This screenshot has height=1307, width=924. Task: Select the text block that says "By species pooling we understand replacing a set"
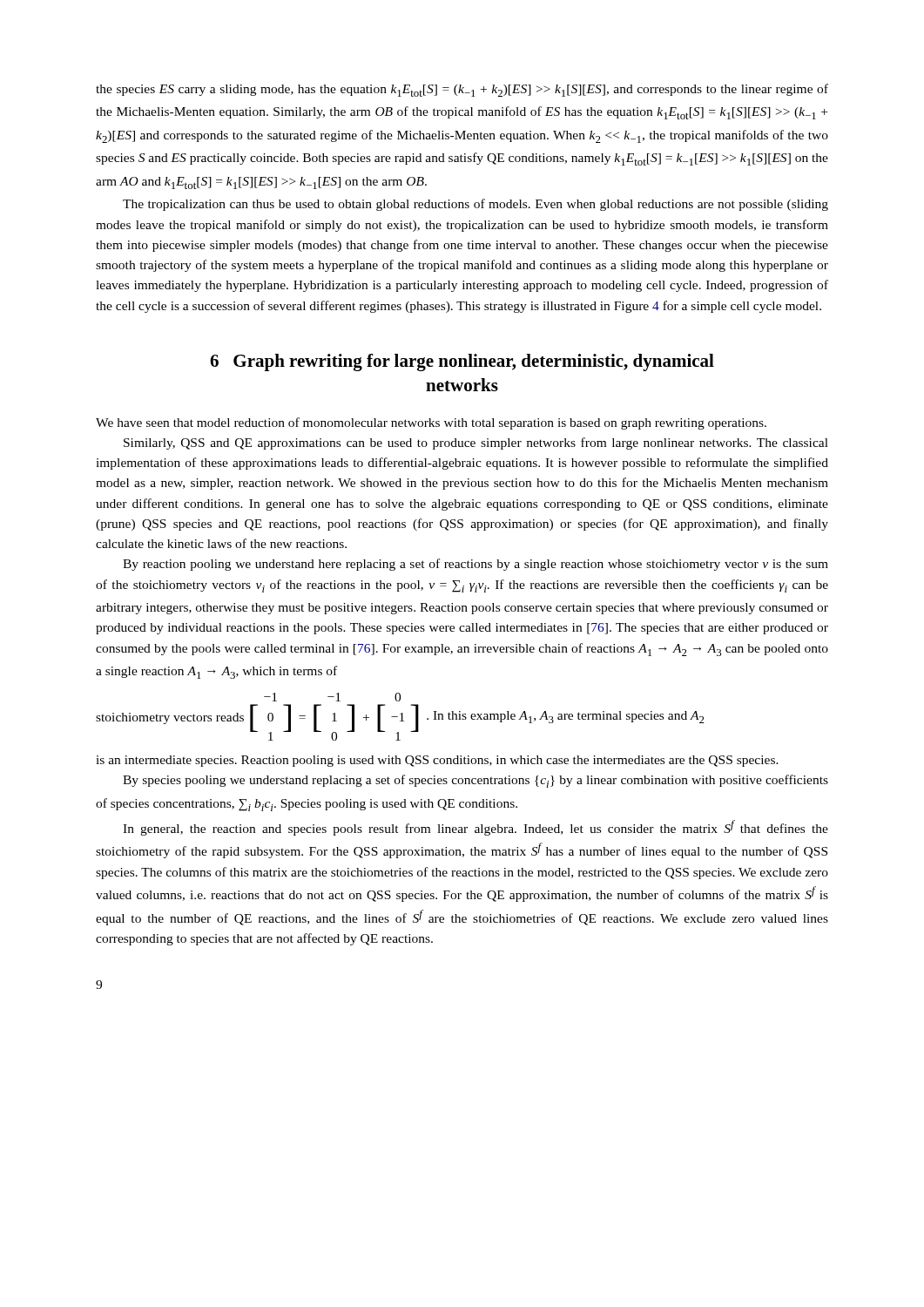tap(462, 792)
